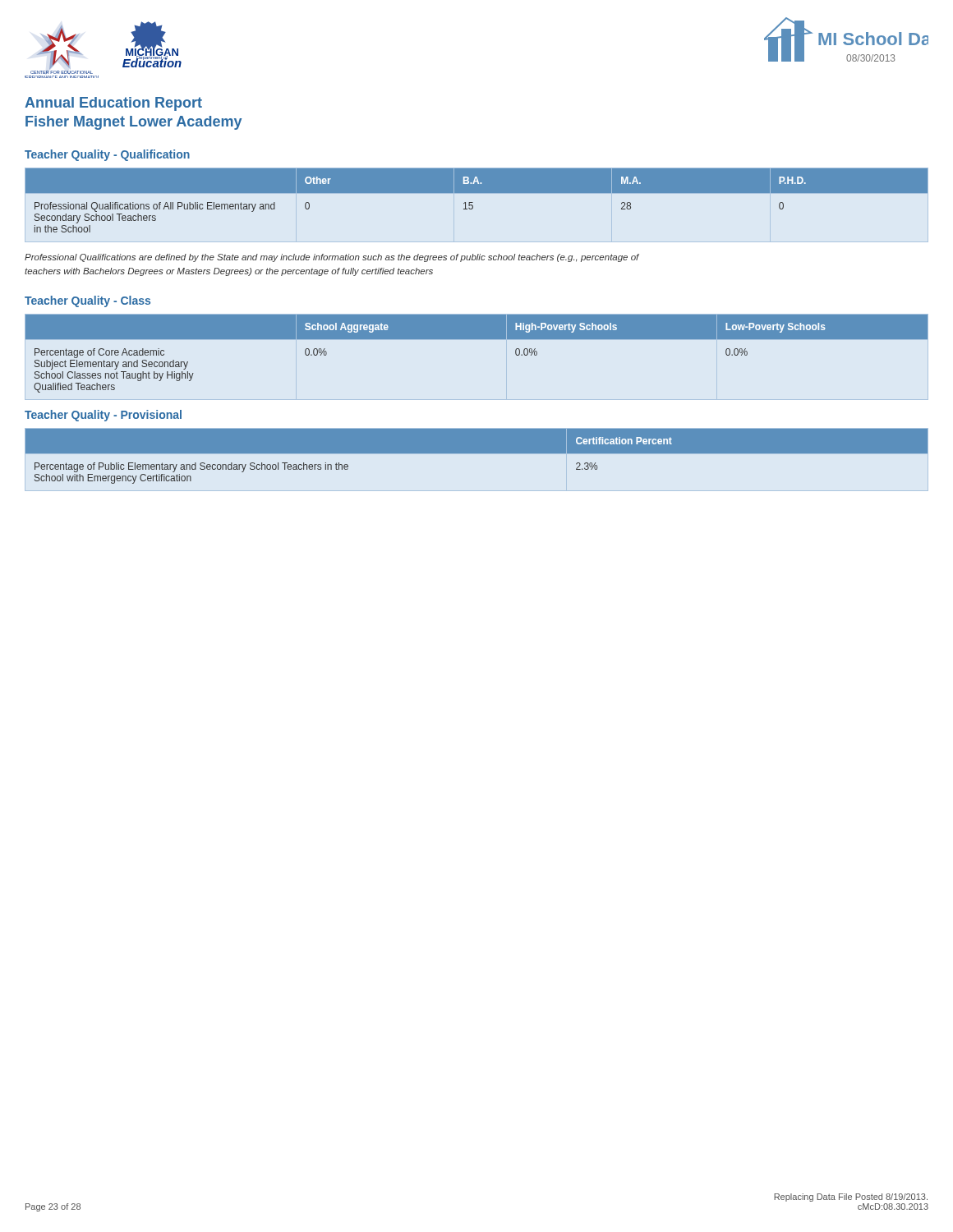Point to the text block starting "Fisher Magnet Lower Academy"
This screenshot has height=1232, width=953.
point(133,122)
